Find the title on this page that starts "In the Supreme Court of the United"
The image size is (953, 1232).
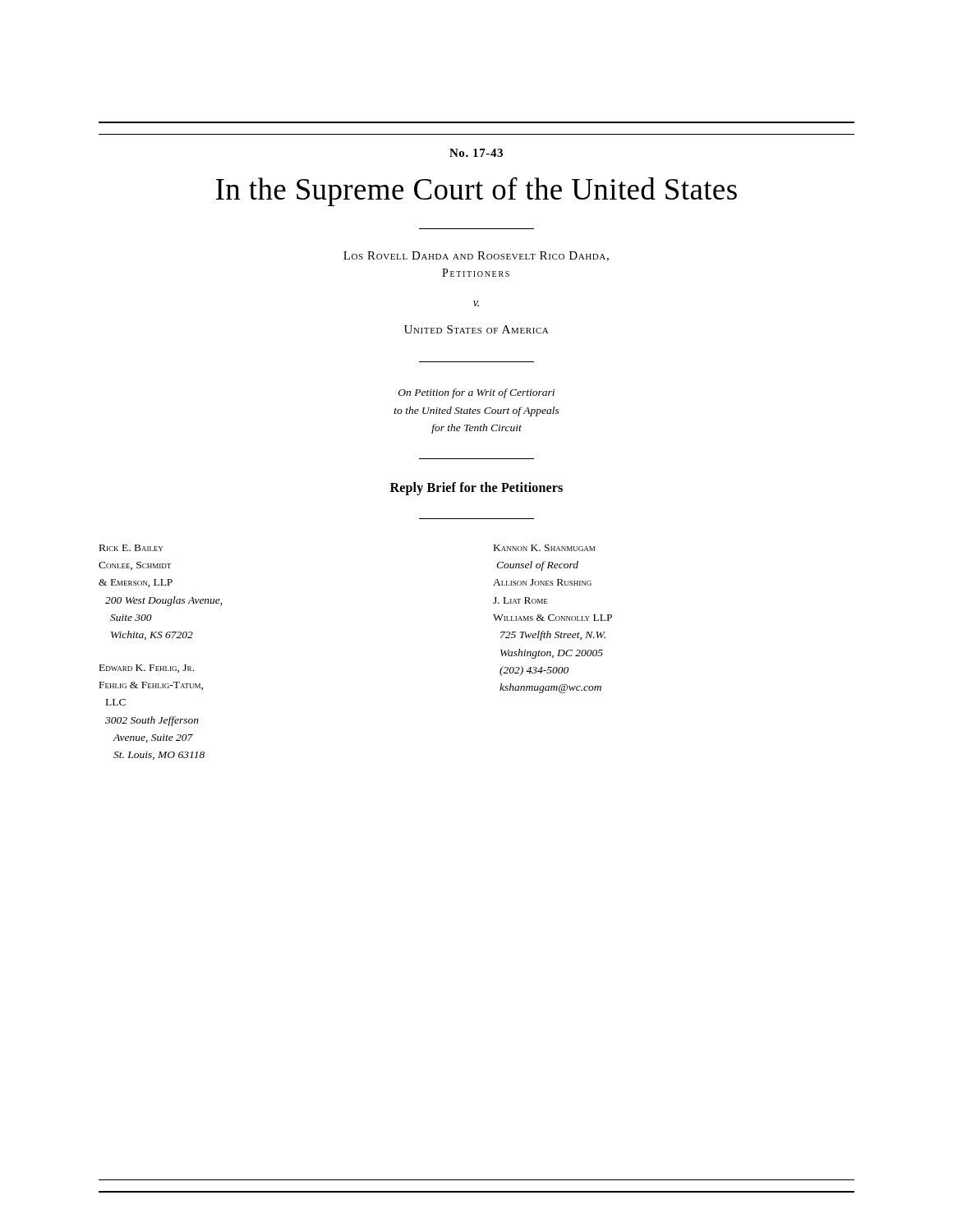476,189
